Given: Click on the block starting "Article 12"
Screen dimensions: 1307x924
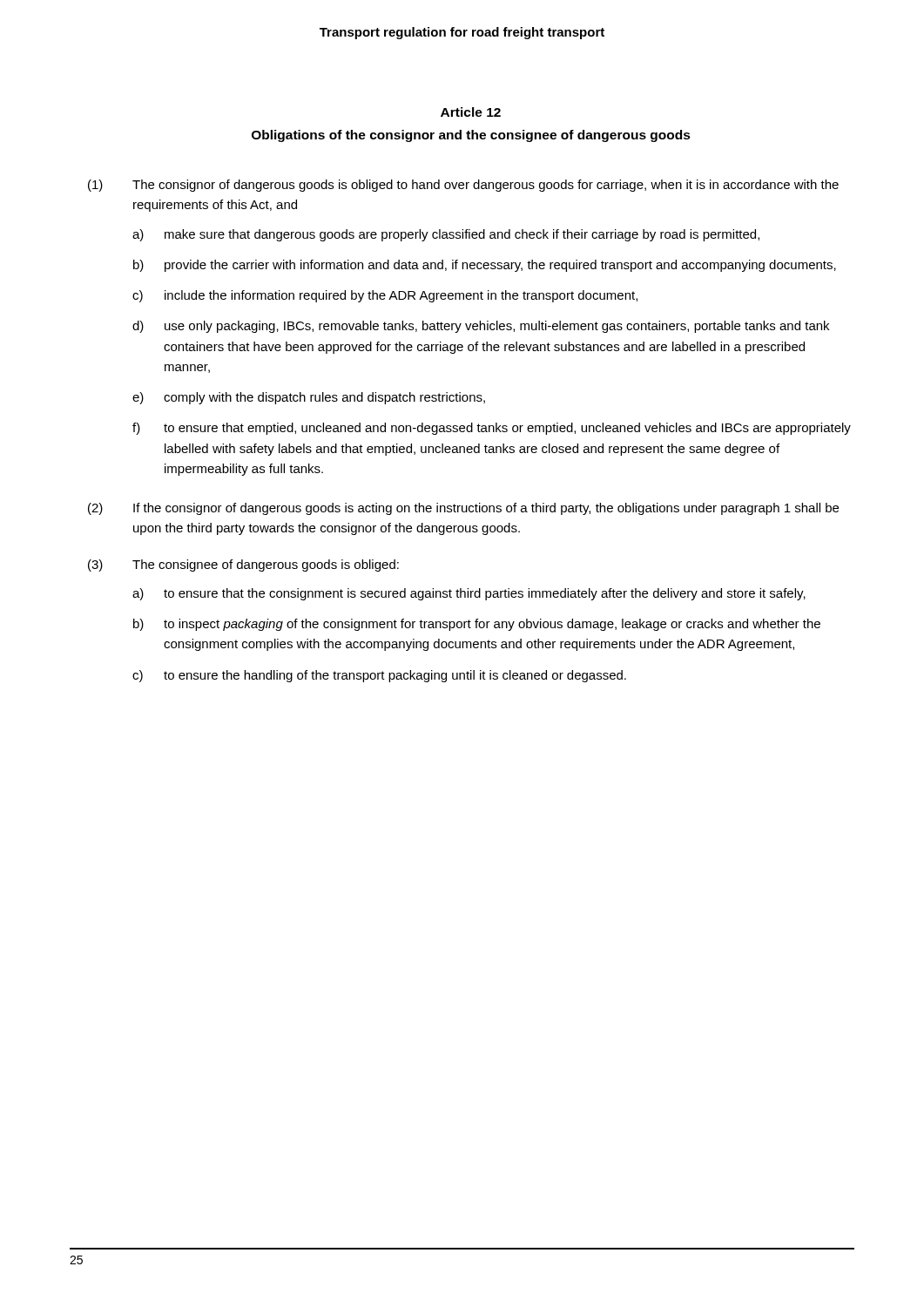Looking at the screenshot, I should coord(471,112).
